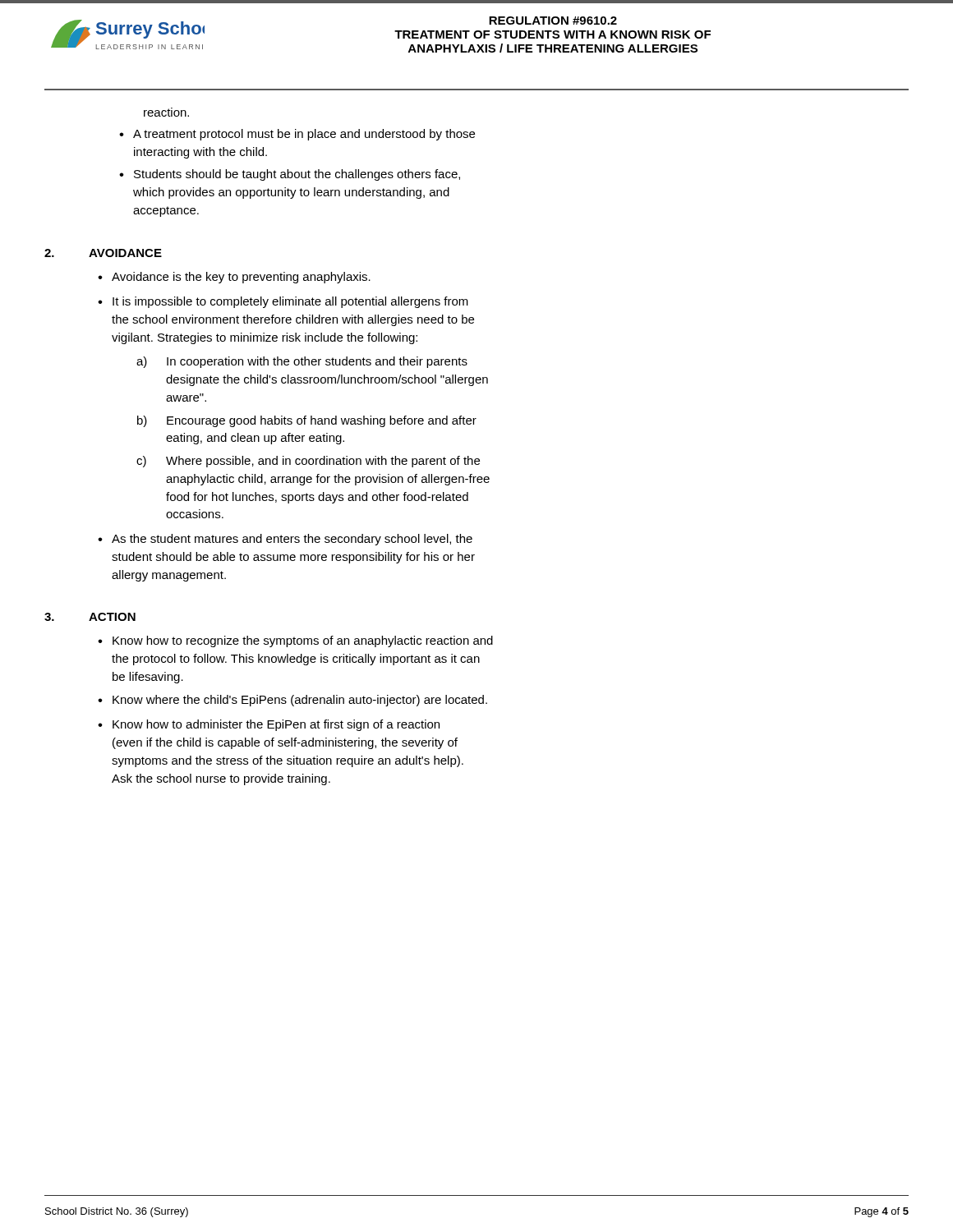This screenshot has height=1232, width=953.
Task: Locate the element starting "3. ACTION"
Action: [x=90, y=617]
